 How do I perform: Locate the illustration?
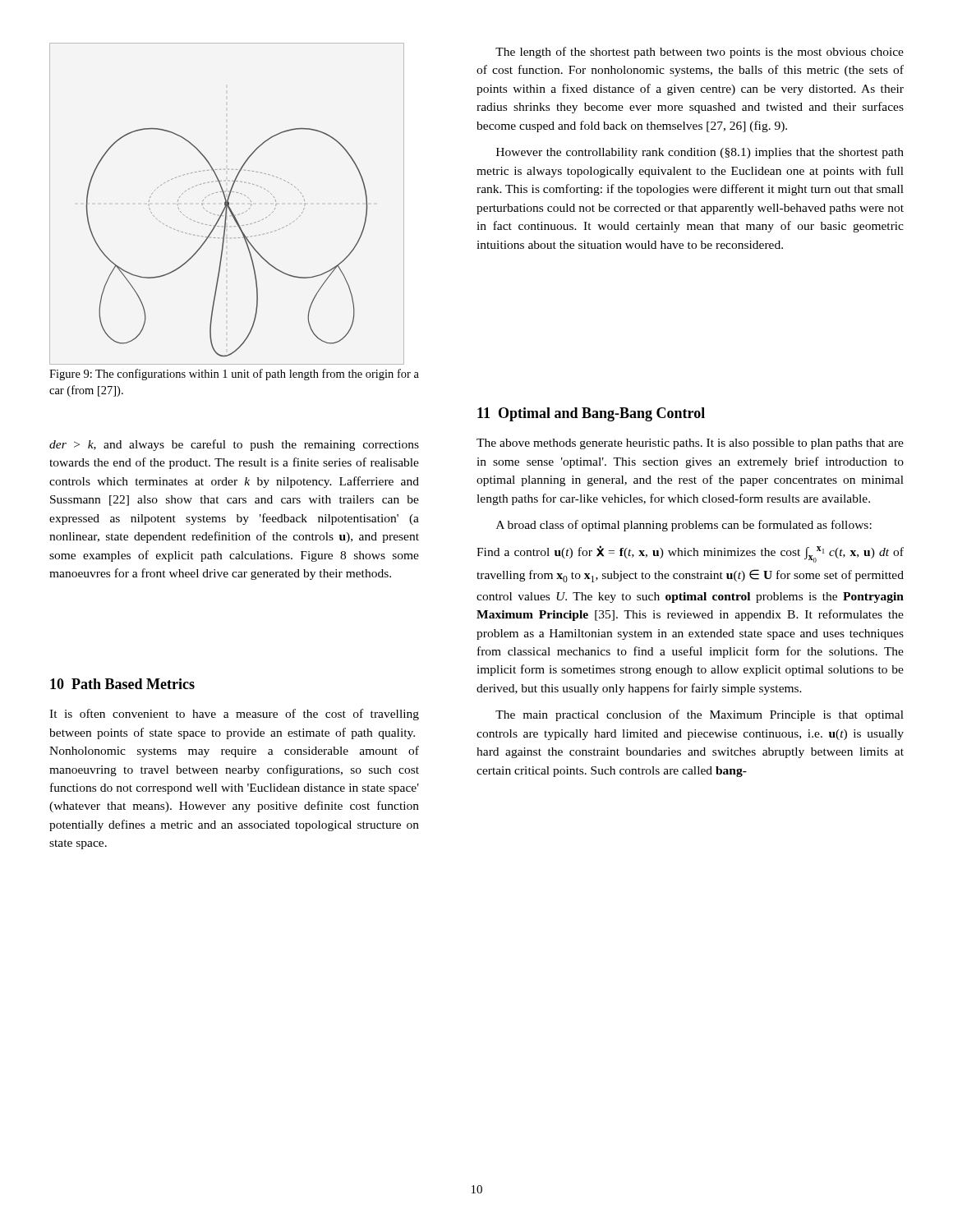(227, 204)
